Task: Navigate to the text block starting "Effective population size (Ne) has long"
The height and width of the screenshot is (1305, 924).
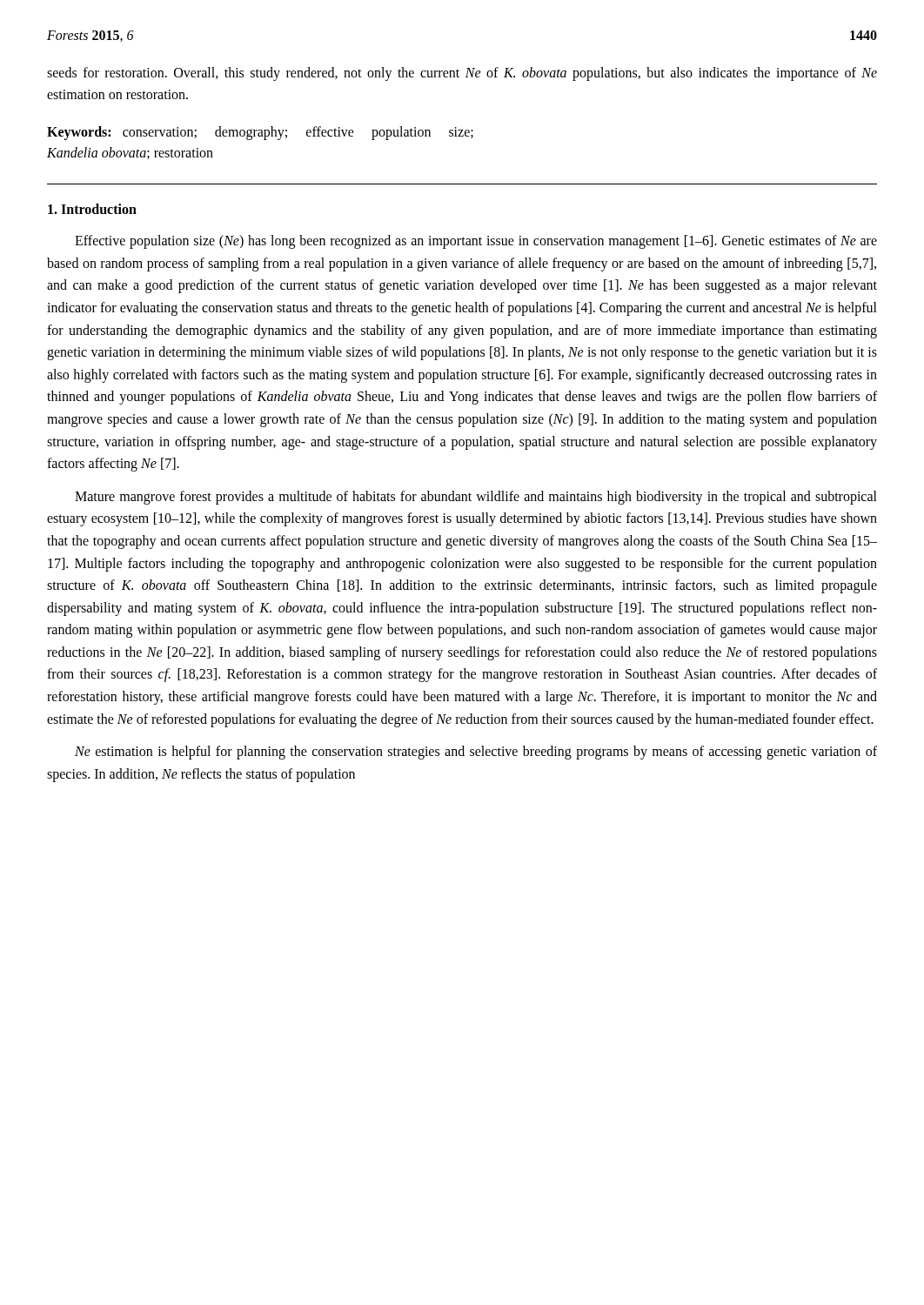Action: pos(462,352)
